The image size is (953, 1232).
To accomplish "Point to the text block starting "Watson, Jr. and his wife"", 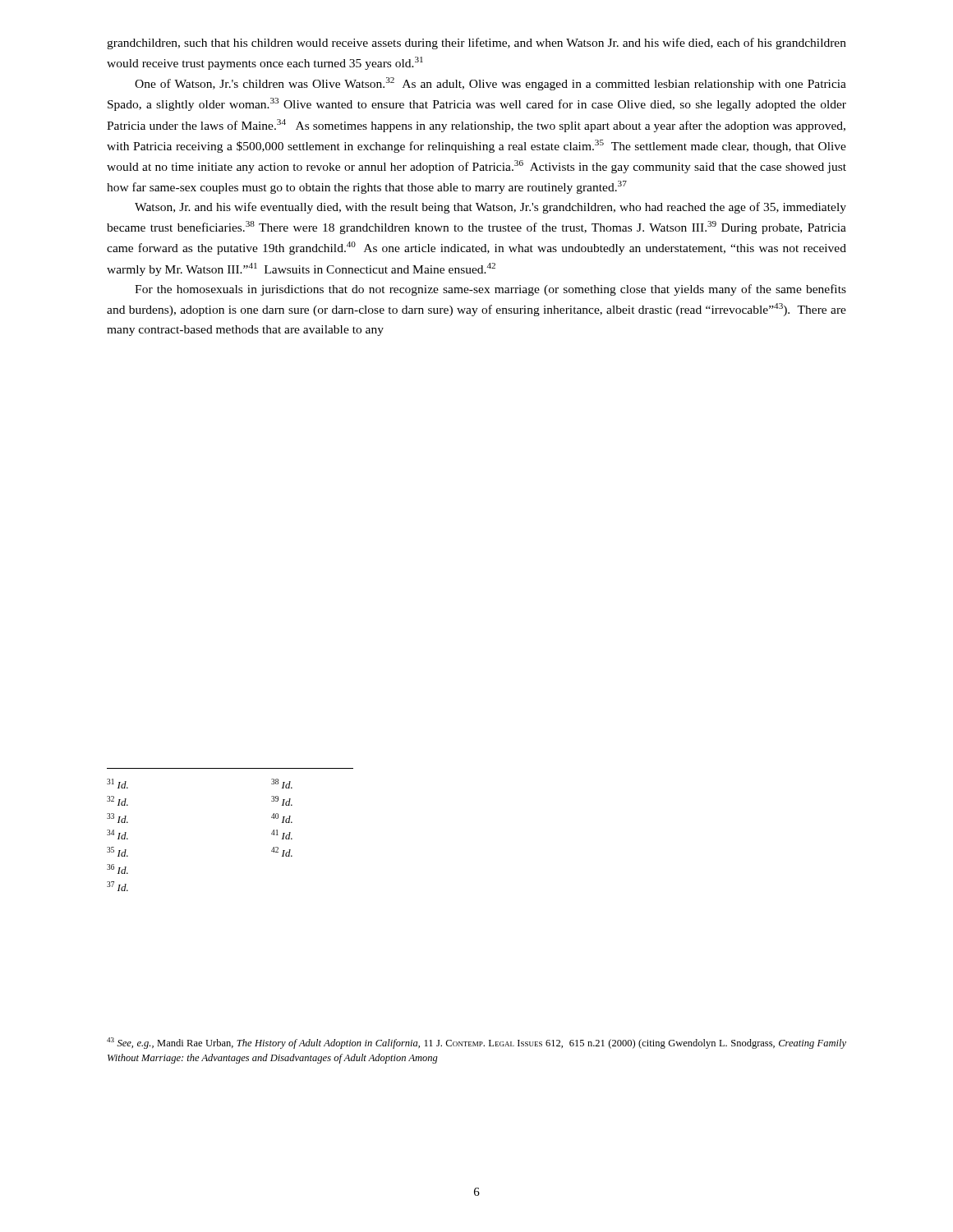I will point(476,238).
